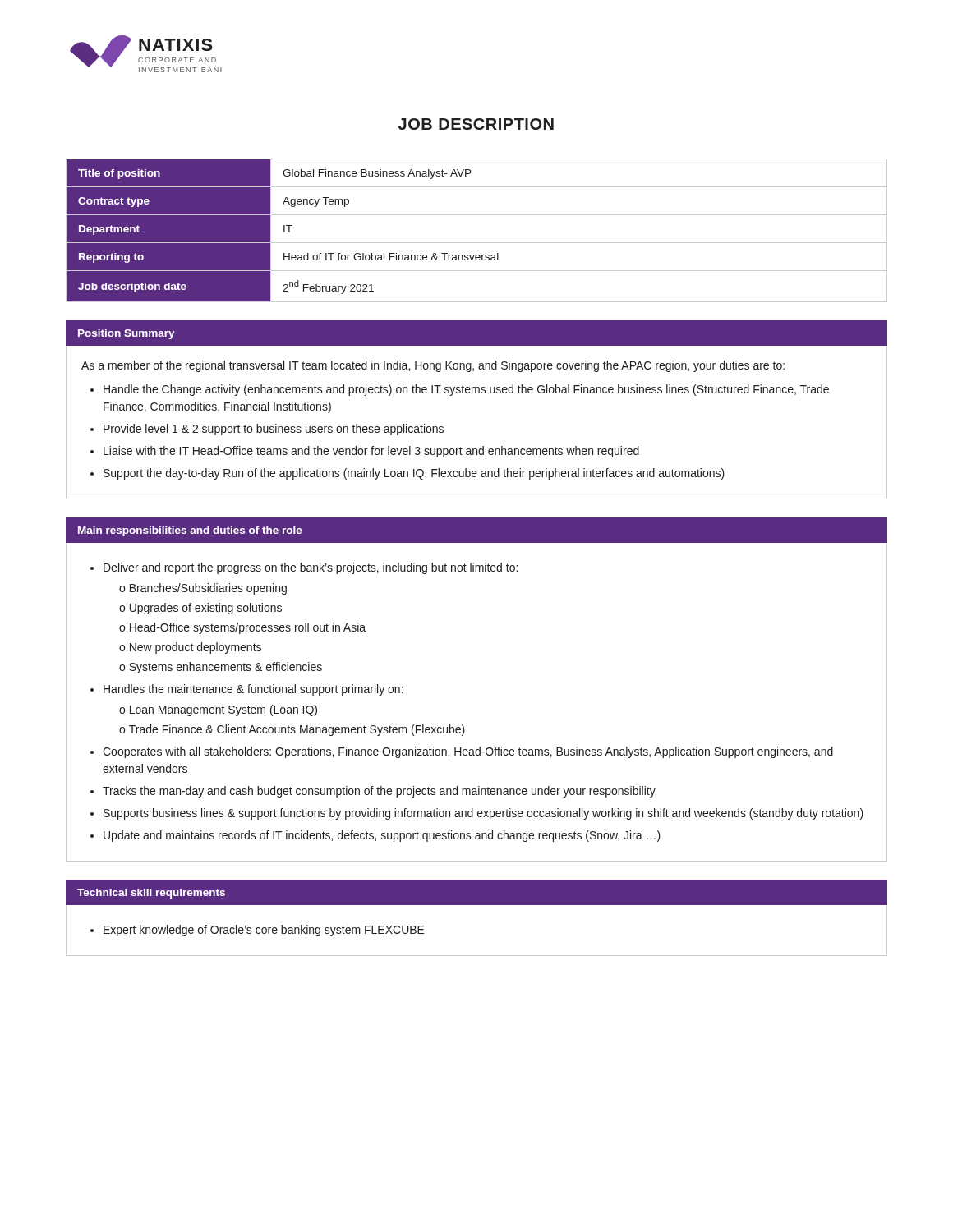Click the passage that begins "Supports business lines & support functions by providing"
The image size is (953, 1232).
point(483,813)
